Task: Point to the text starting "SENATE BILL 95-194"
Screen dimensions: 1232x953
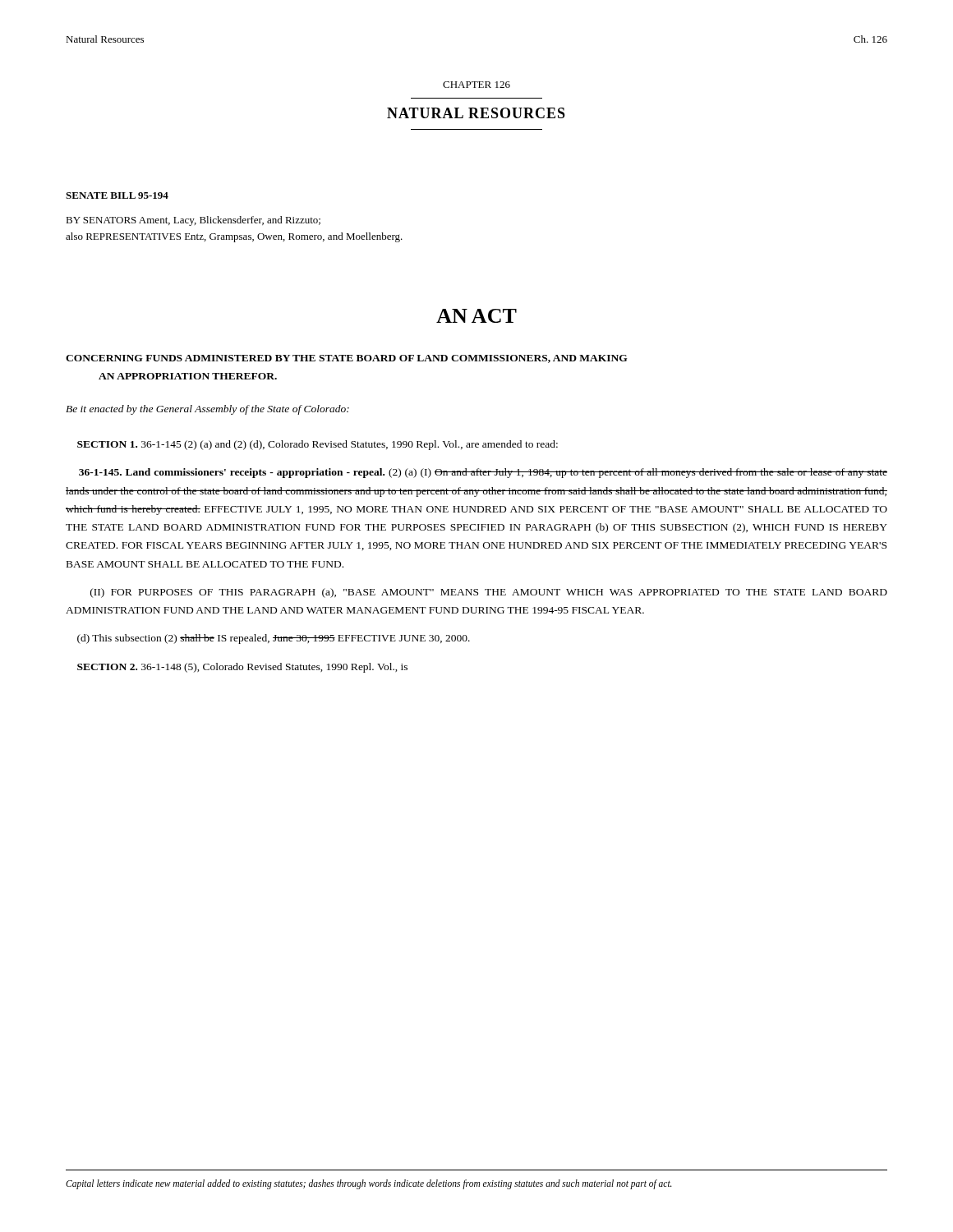Action: coord(117,195)
